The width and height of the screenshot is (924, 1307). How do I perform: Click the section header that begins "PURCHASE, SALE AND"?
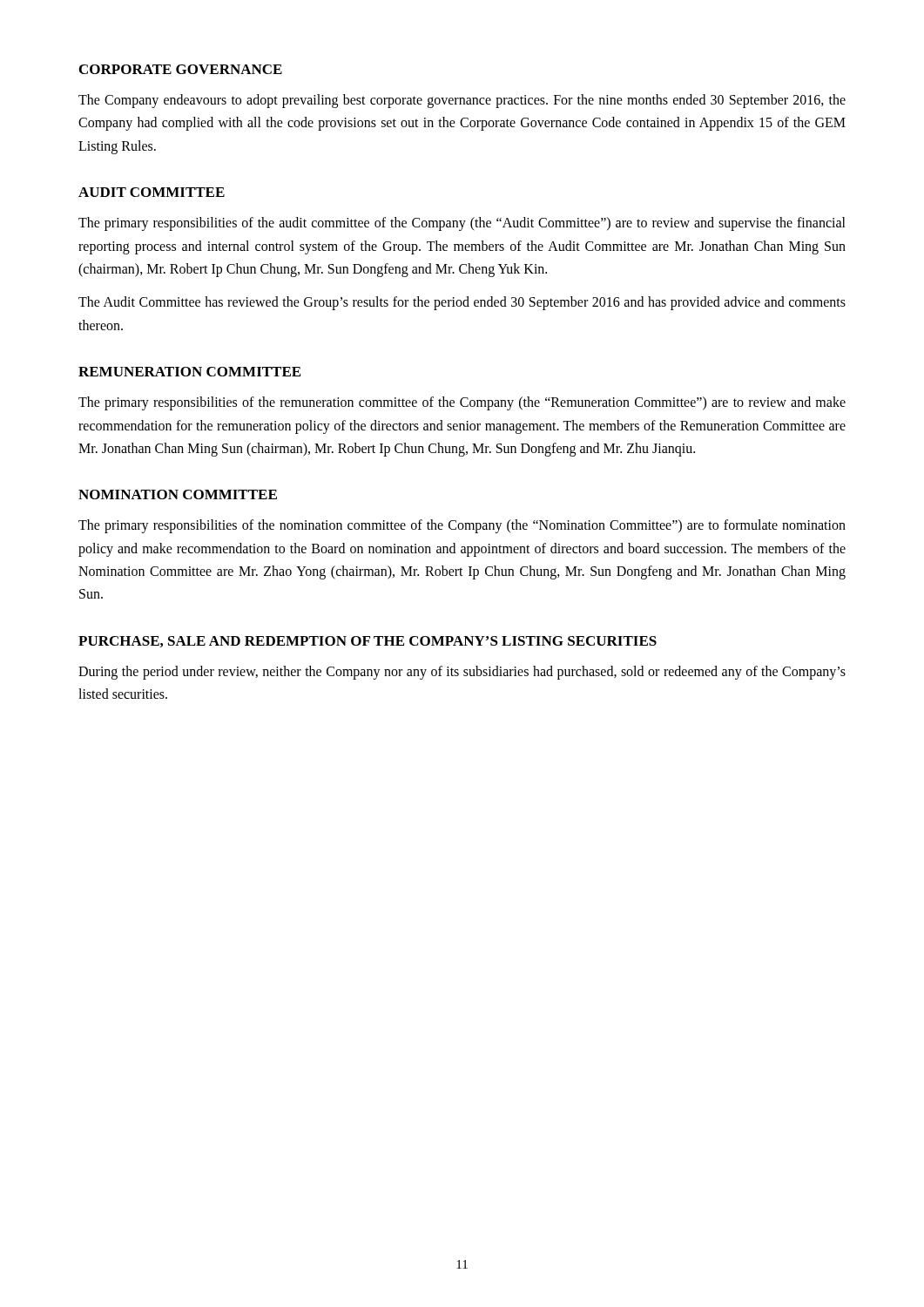[x=462, y=641]
